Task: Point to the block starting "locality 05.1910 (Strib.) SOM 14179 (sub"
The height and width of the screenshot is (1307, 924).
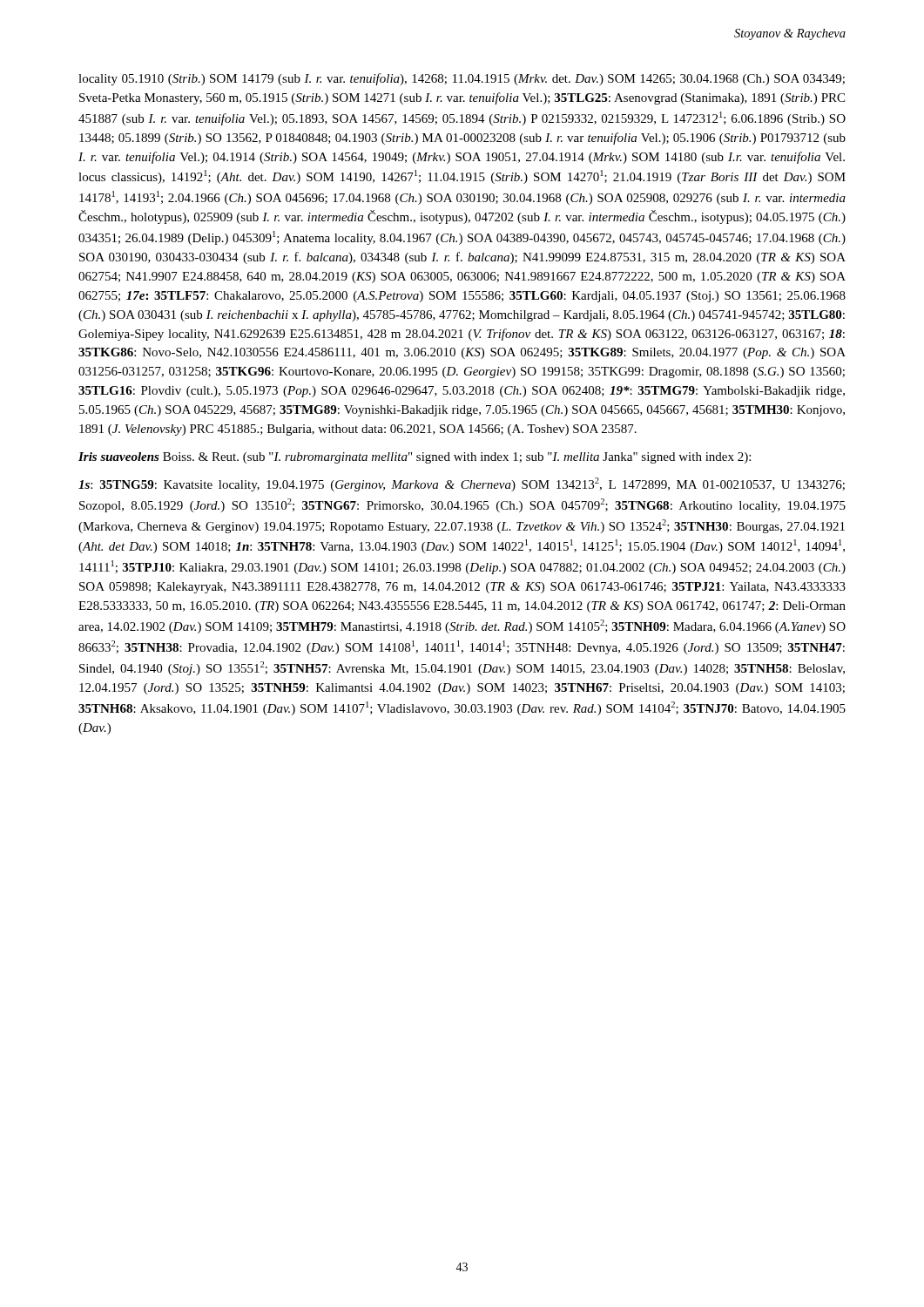Action: pyautogui.click(x=462, y=254)
